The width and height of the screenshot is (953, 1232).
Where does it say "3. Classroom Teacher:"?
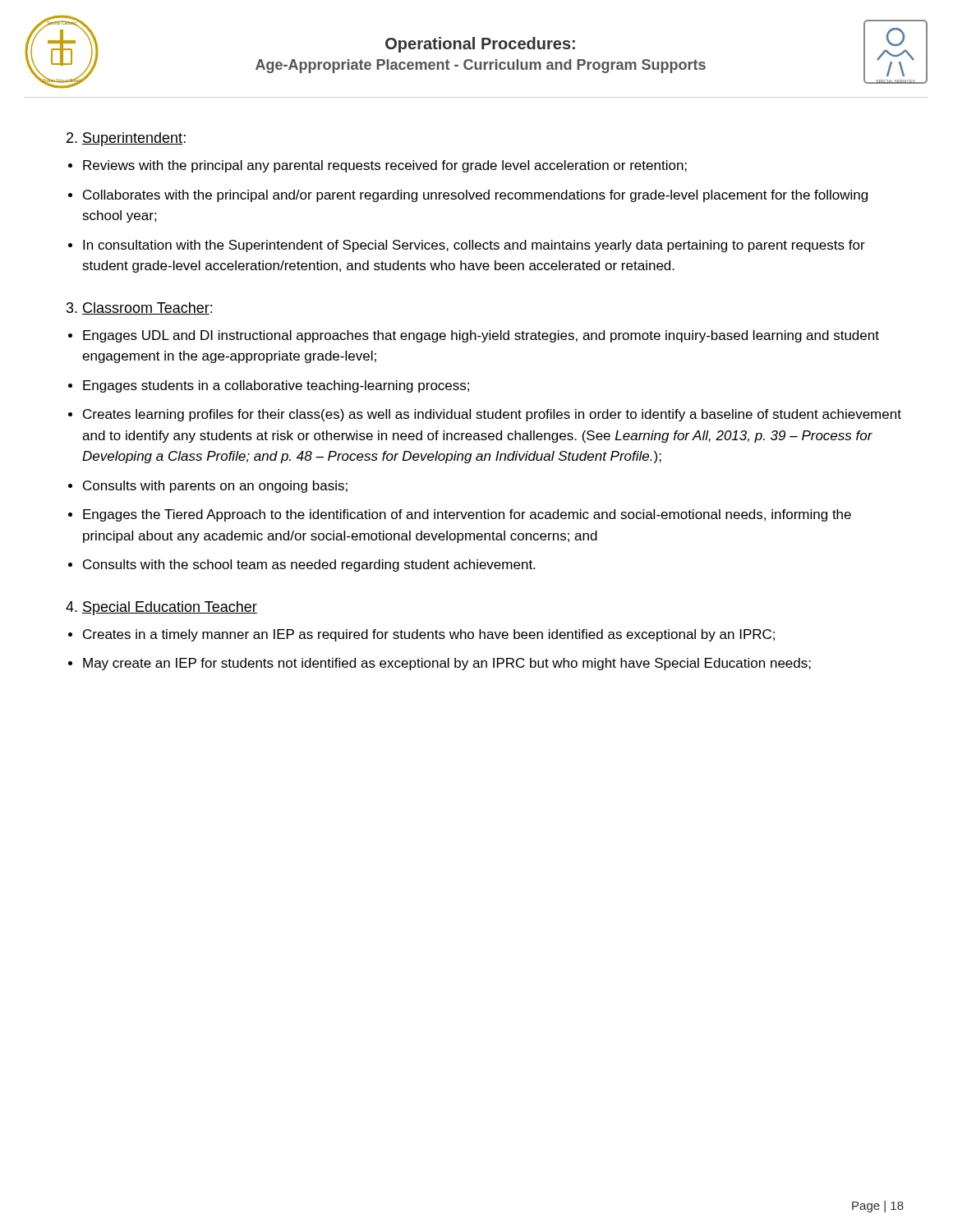pos(140,308)
